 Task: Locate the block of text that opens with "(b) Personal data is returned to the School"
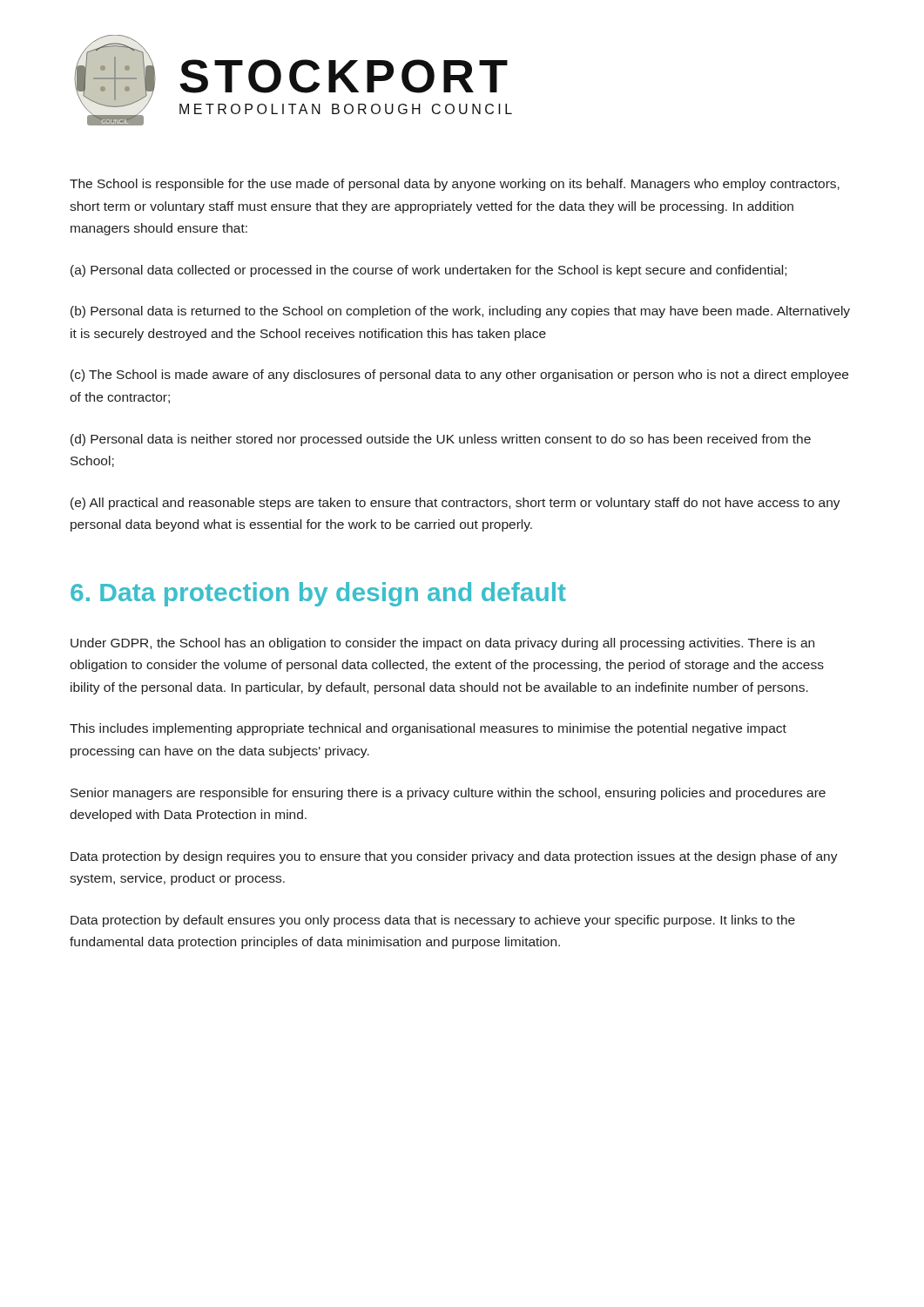click(x=460, y=322)
